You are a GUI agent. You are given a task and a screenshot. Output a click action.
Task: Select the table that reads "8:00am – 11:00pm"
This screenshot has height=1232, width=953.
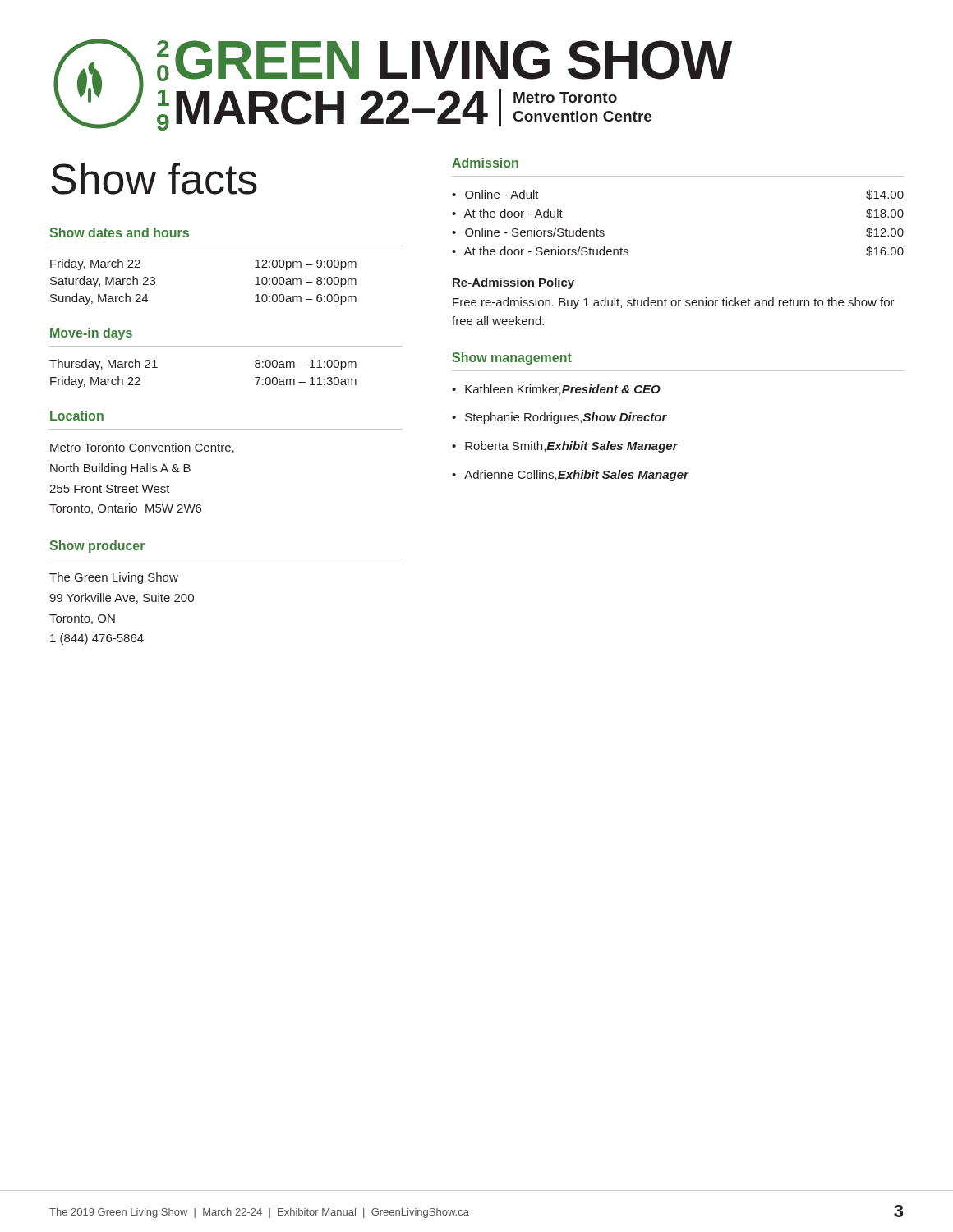[226, 372]
